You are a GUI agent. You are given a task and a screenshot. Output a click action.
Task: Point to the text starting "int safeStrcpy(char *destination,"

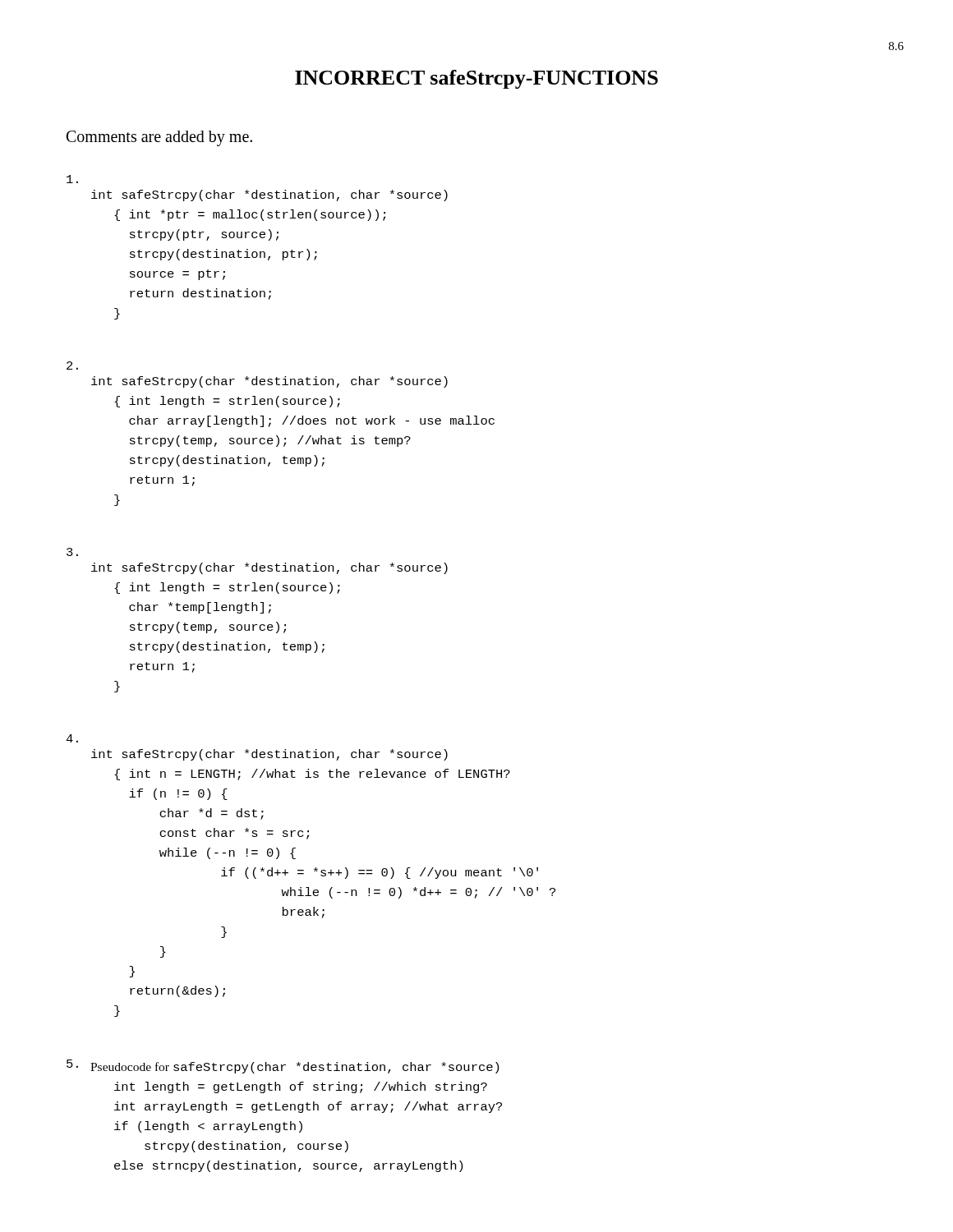(258, 248)
